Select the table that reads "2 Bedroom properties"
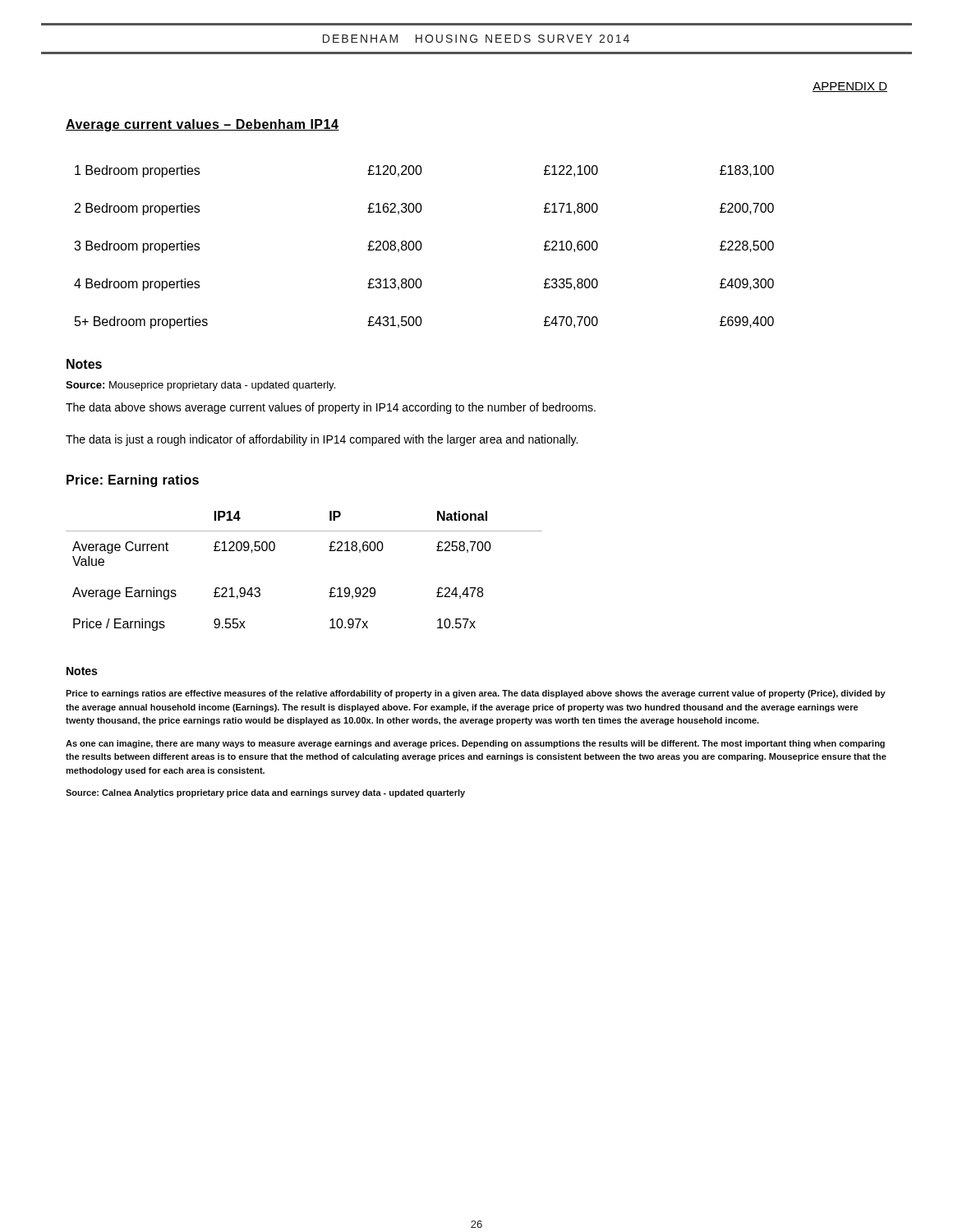Viewport: 953px width, 1232px height. [476, 246]
